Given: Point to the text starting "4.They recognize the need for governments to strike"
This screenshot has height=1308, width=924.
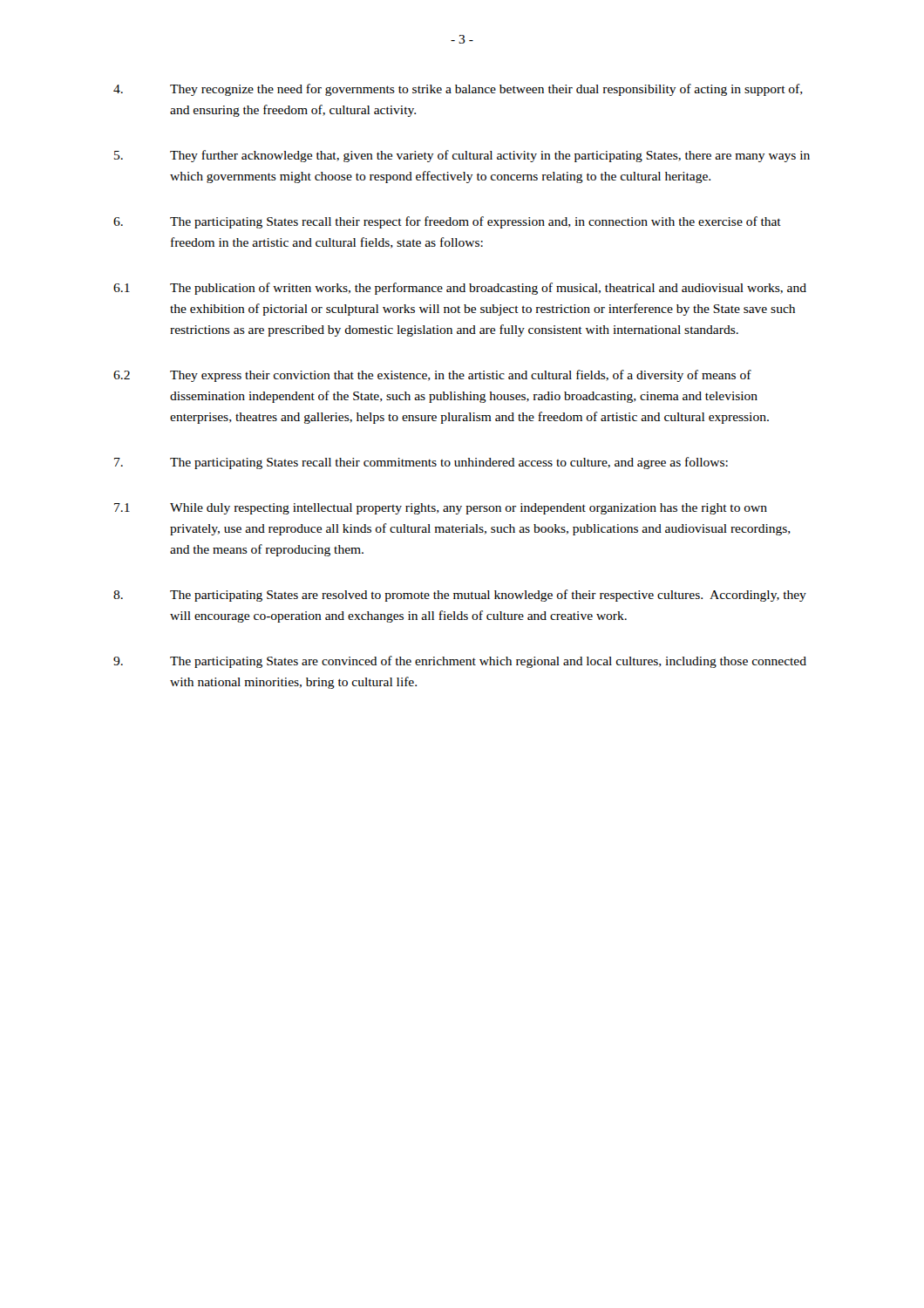Looking at the screenshot, I should pyautogui.click(x=462, y=99).
